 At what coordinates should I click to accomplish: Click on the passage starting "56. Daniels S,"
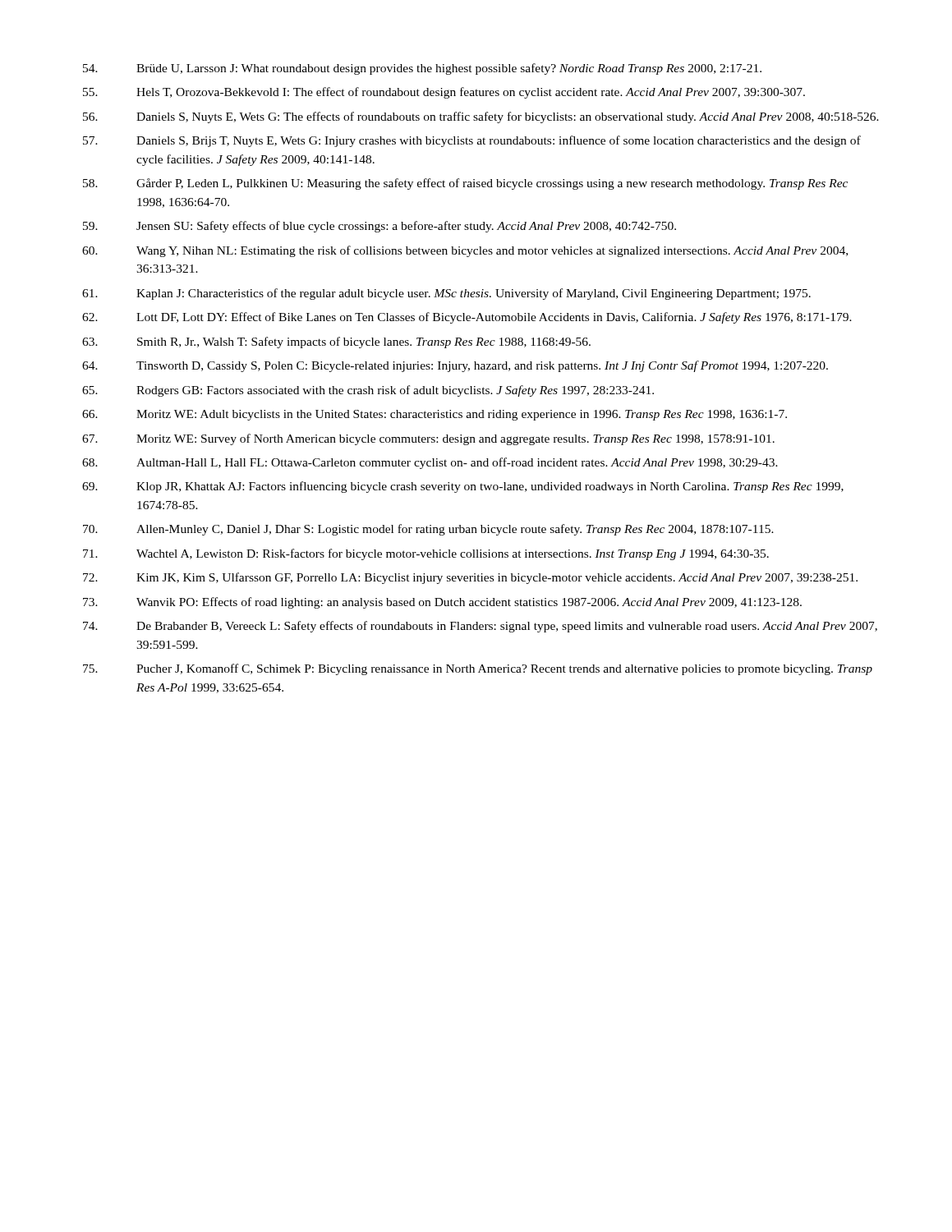click(x=481, y=117)
